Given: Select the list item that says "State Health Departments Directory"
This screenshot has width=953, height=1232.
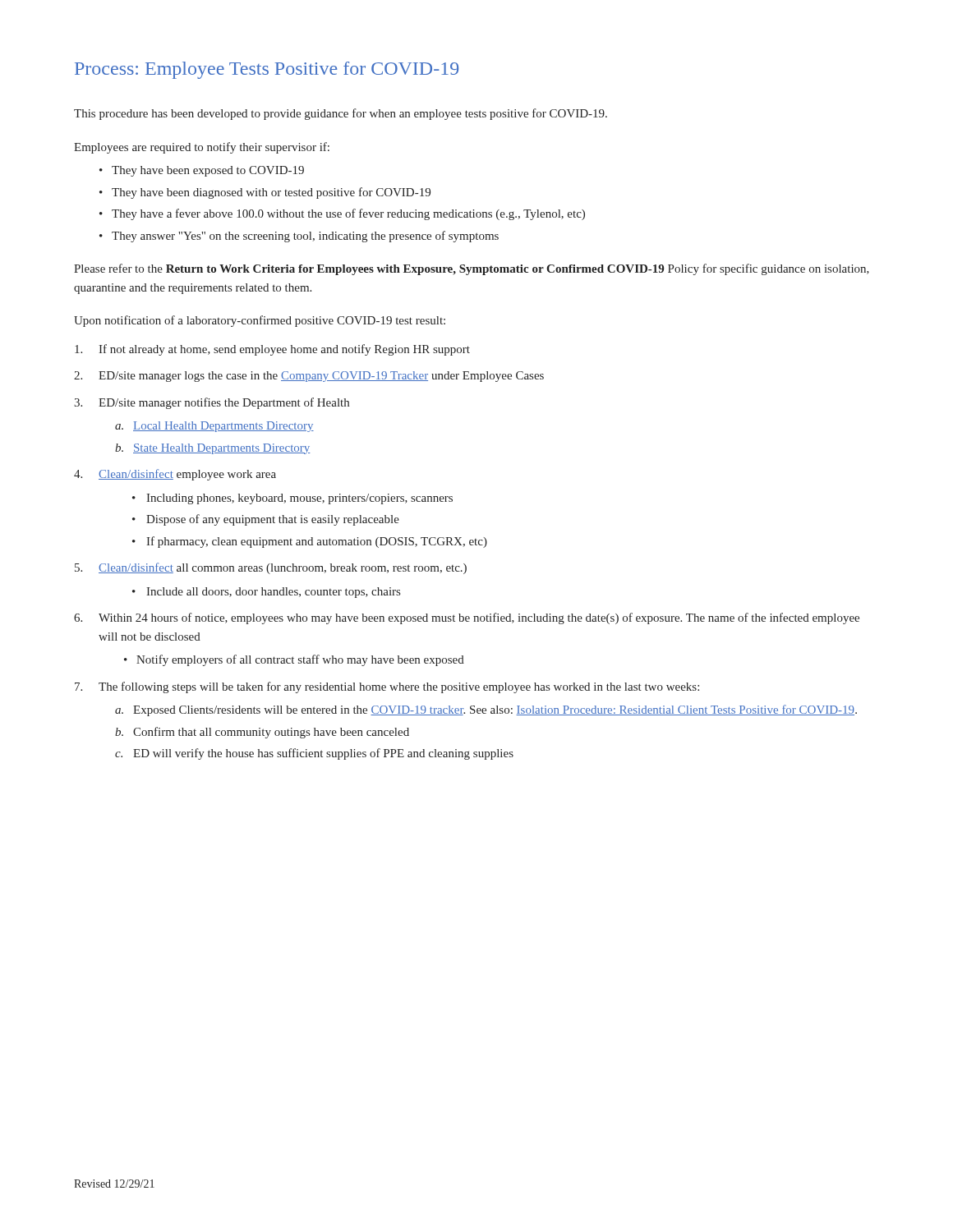Looking at the screenshot, I should click(x=222, y=447).
